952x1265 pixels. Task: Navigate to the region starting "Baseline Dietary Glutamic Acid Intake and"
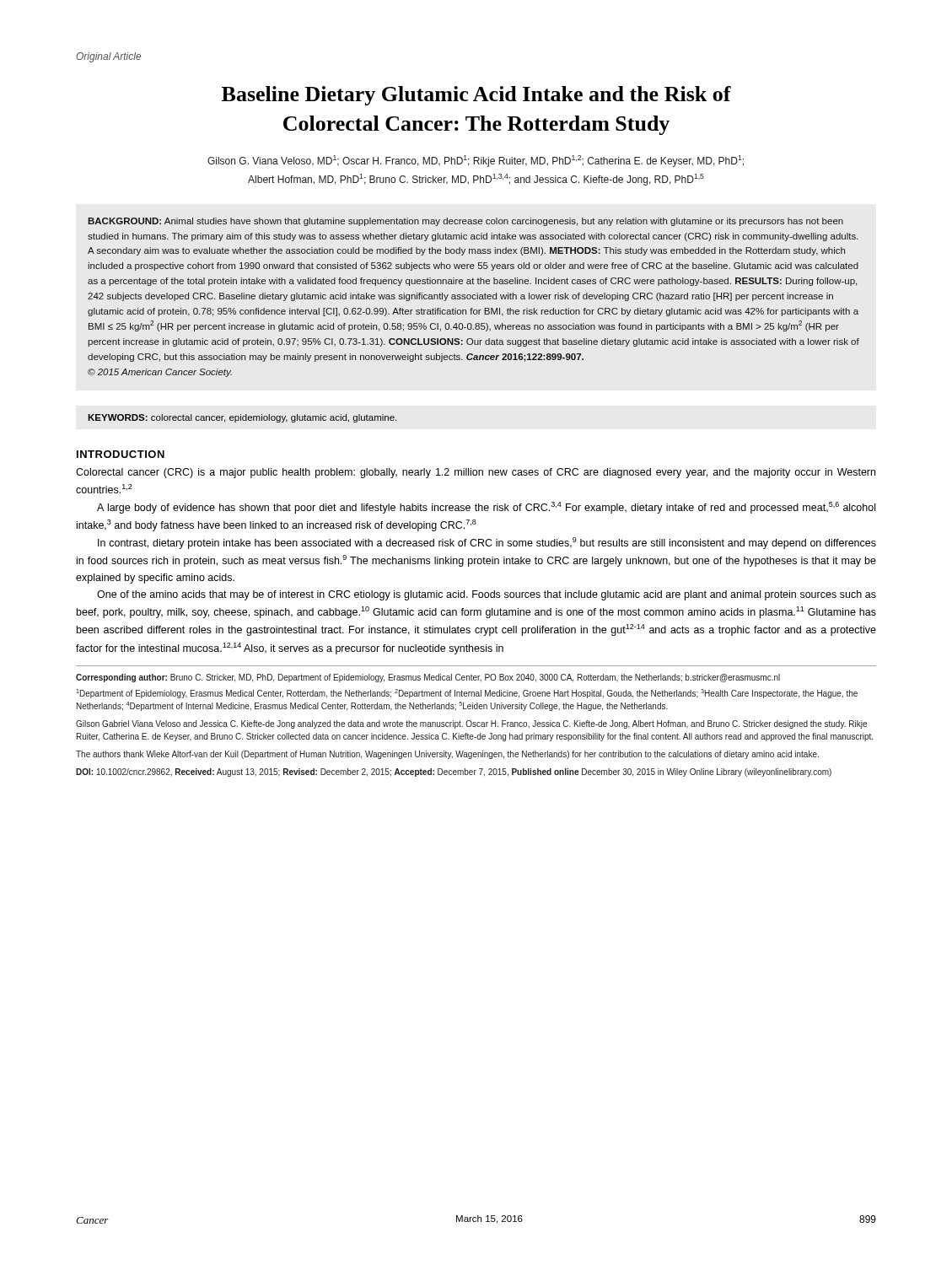pyautogui.click(x=476, y=109)
